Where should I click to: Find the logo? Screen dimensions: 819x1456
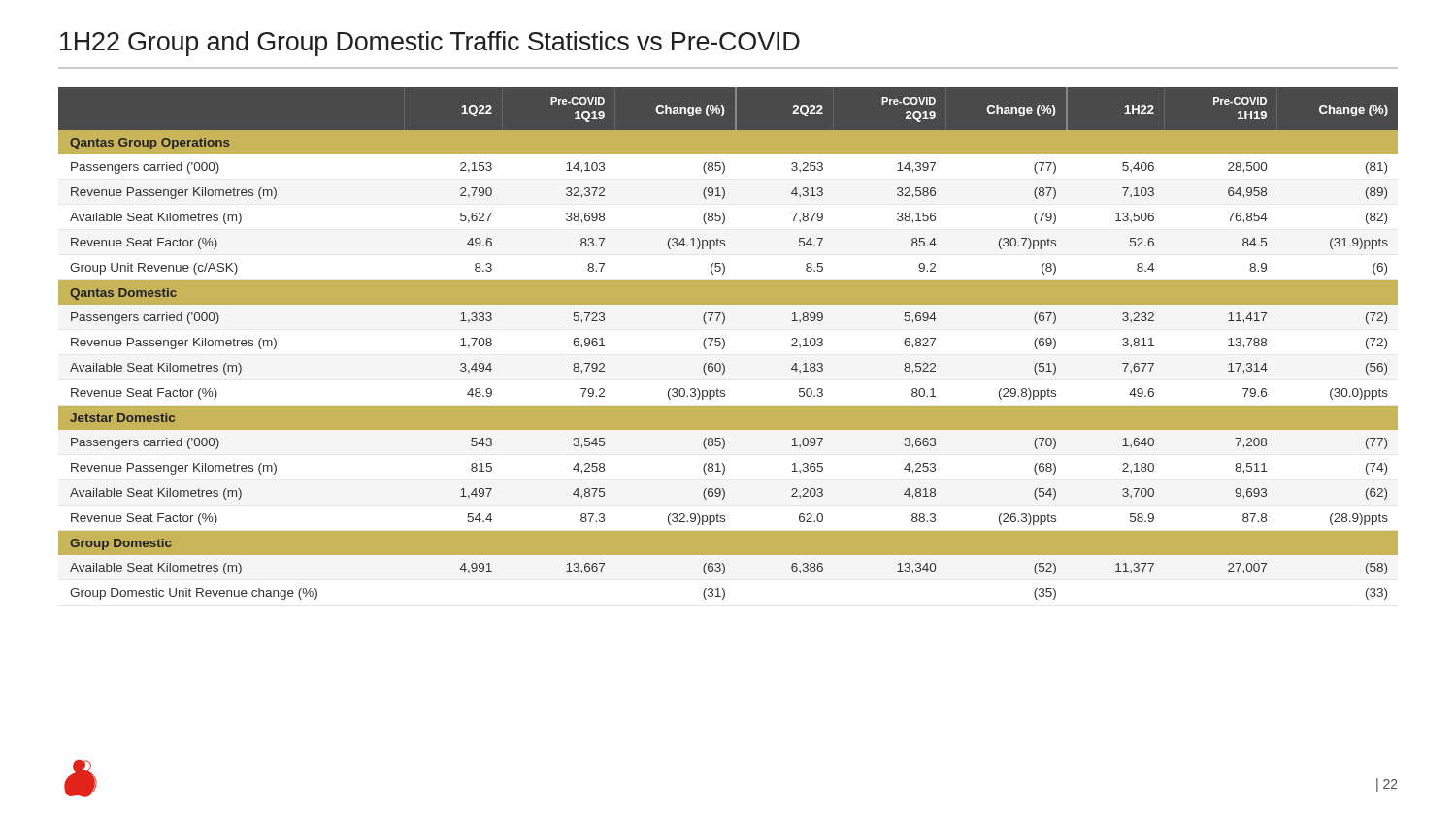(x=82, y=777)
